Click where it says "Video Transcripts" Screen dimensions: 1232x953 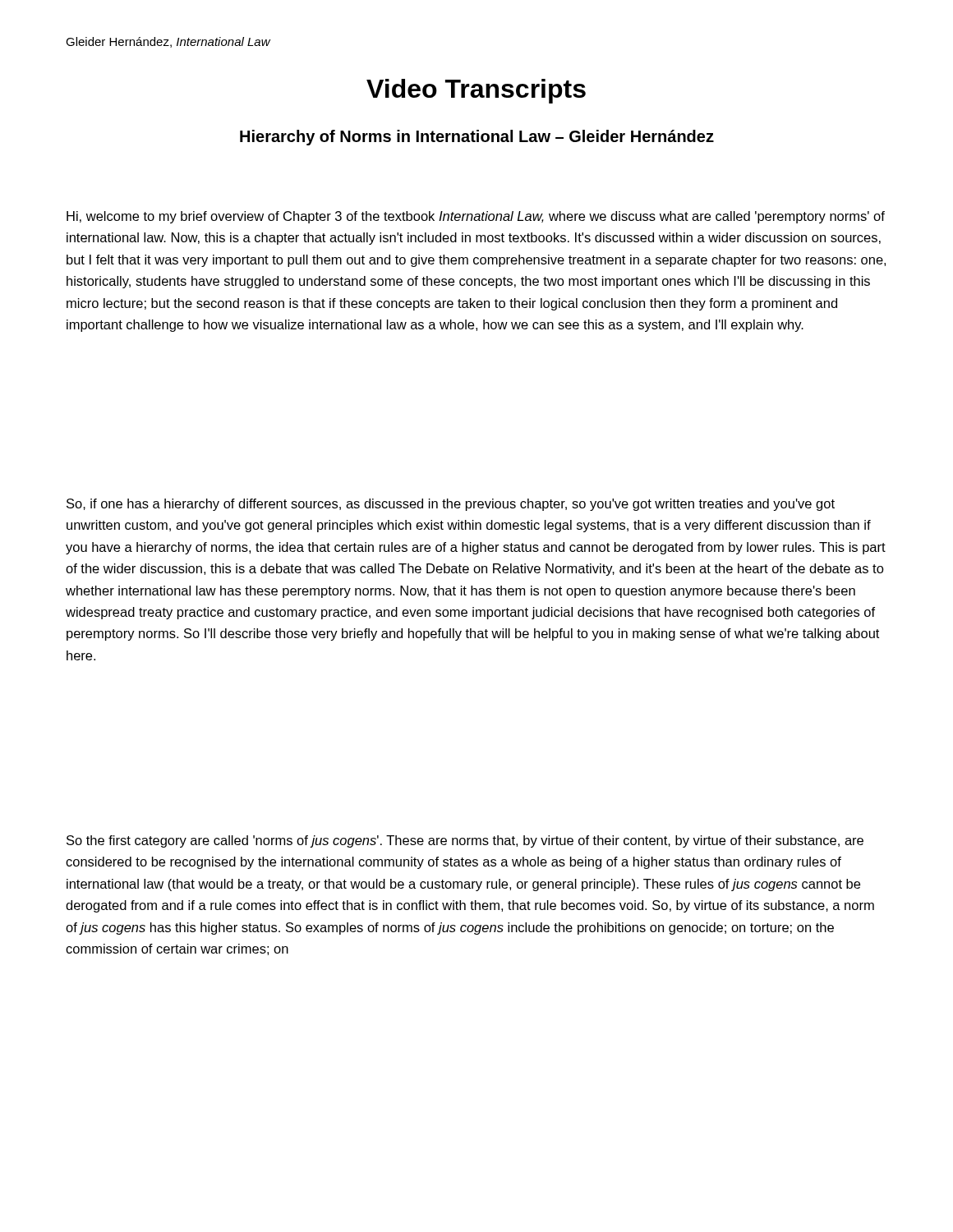pyautogui.click(x=476, y=89)
